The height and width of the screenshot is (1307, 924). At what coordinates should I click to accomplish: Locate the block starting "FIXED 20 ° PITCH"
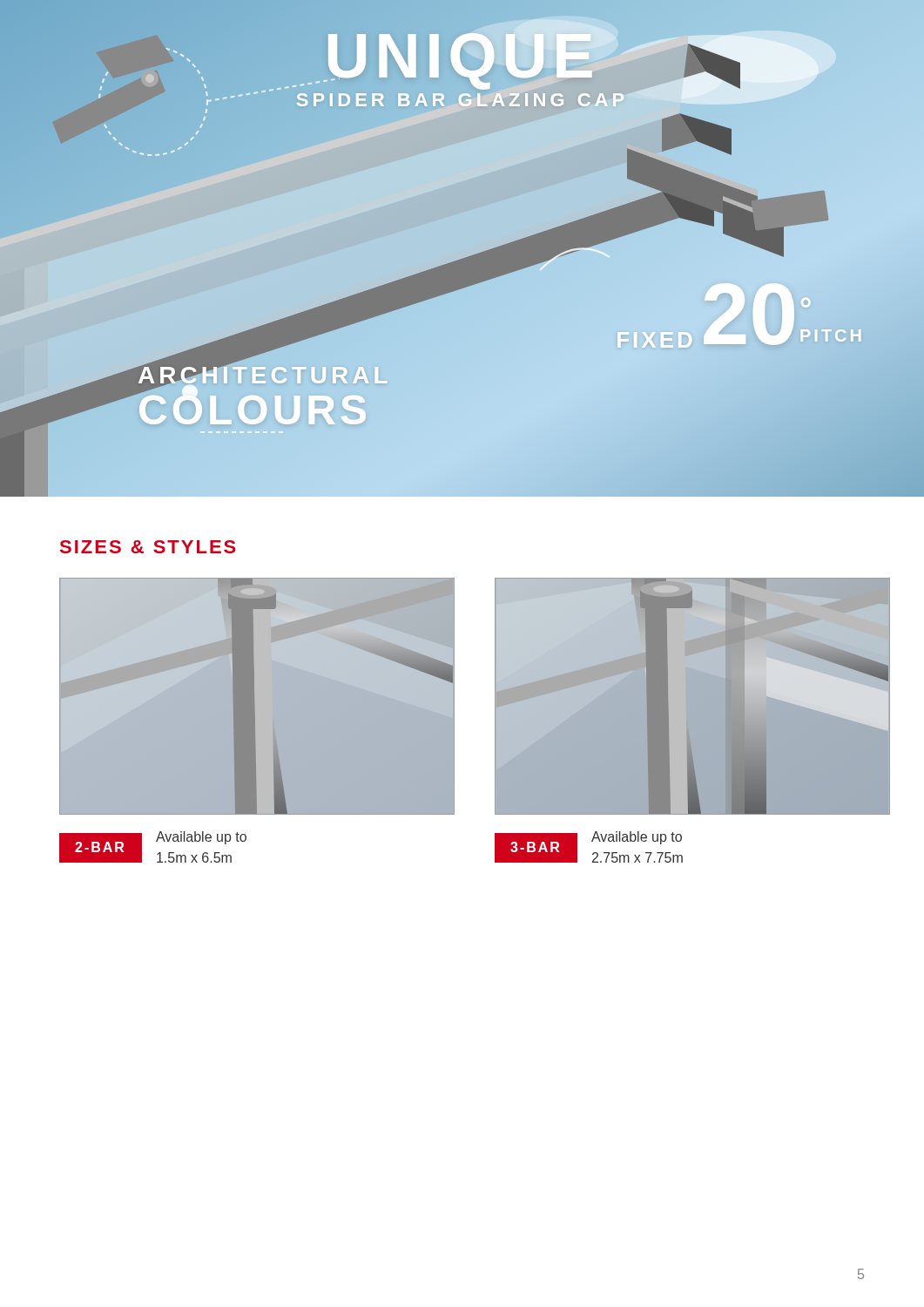point(740,314)
